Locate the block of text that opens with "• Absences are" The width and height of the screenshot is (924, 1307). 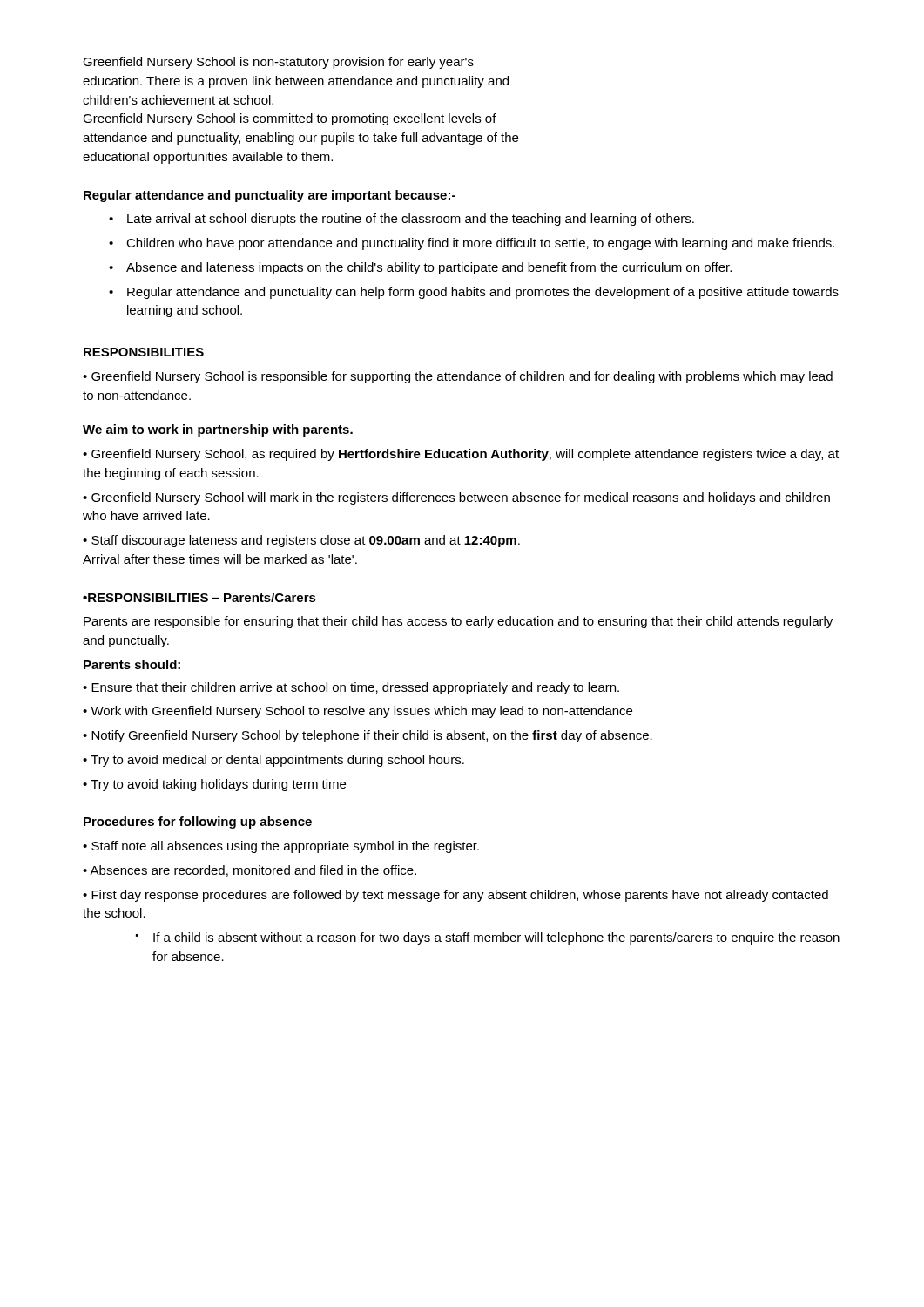(250, 870)
